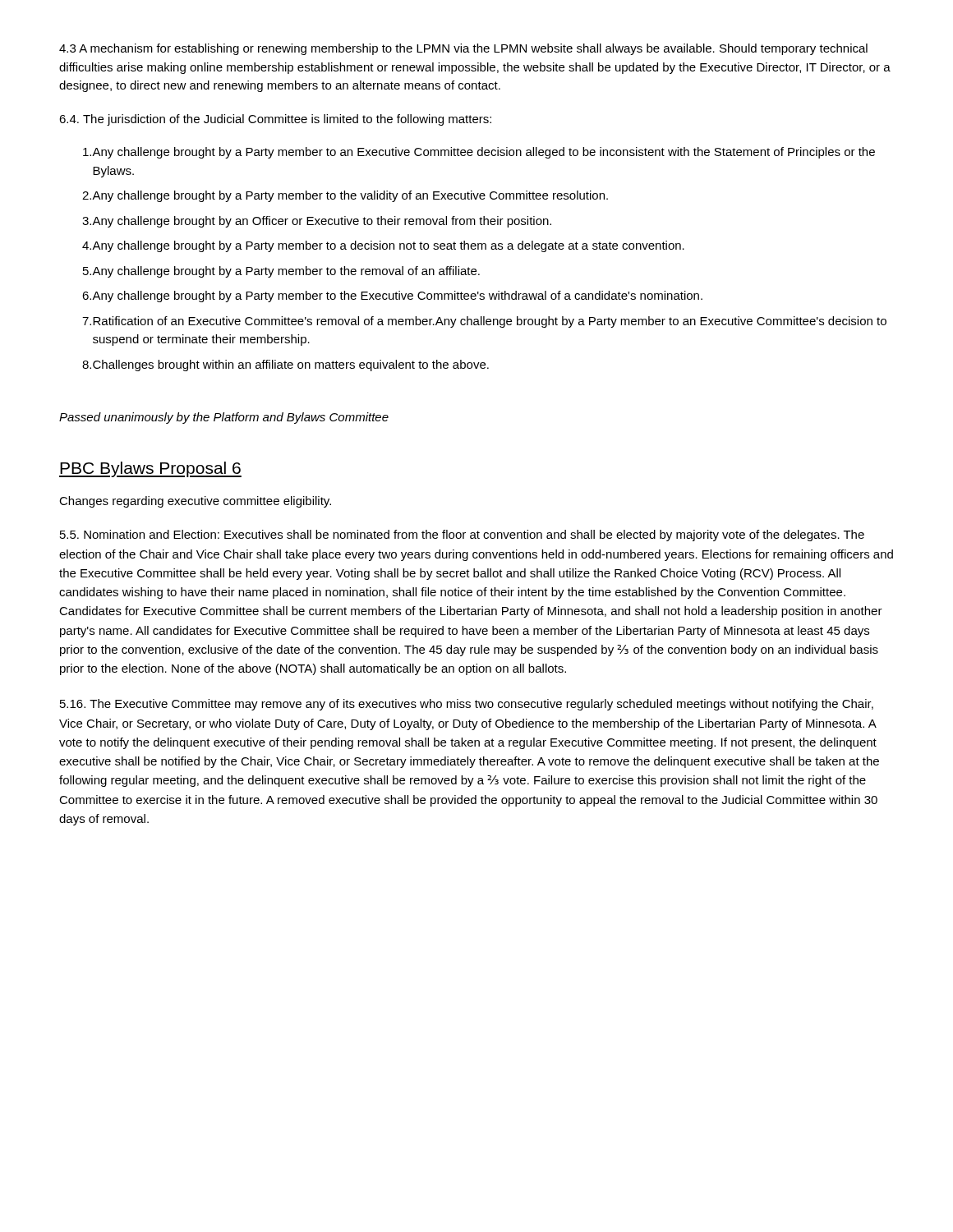Navigate to the element starting "3 A mechanism for establishing or renewing"

[x=475, y=67]
